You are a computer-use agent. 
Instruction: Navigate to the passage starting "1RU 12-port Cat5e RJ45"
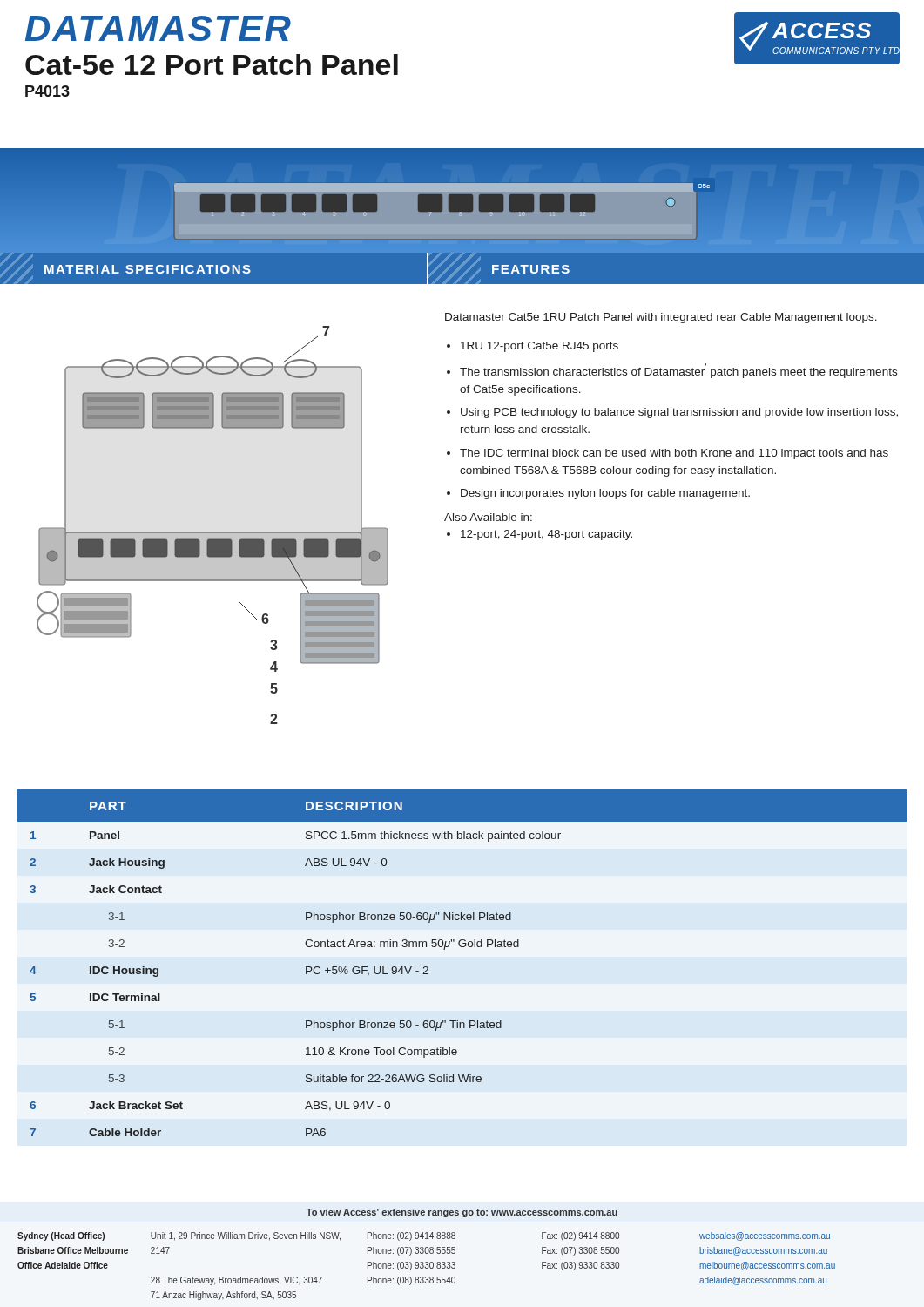coord(539,345)
